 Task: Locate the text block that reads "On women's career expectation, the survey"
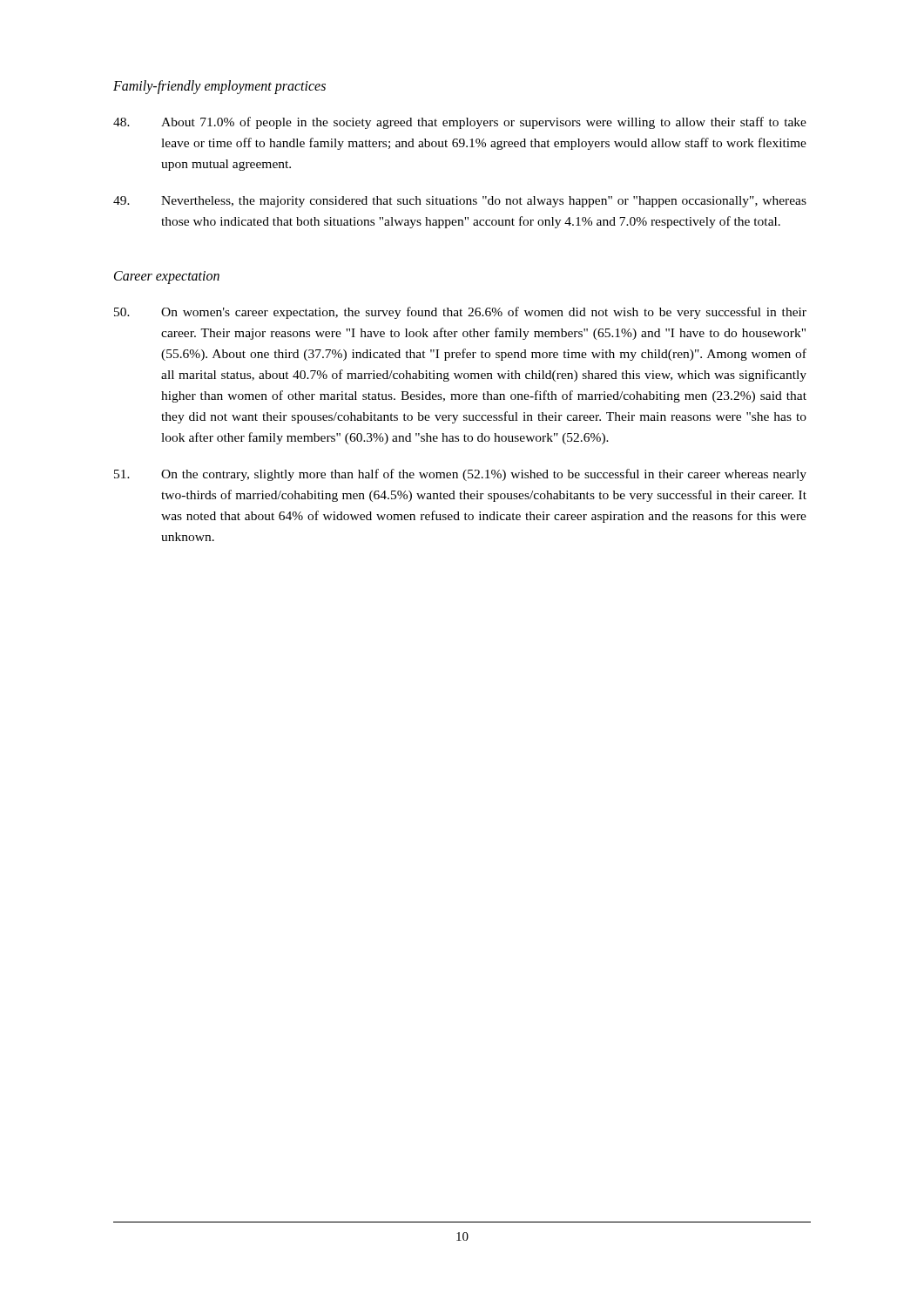(460, 375)
